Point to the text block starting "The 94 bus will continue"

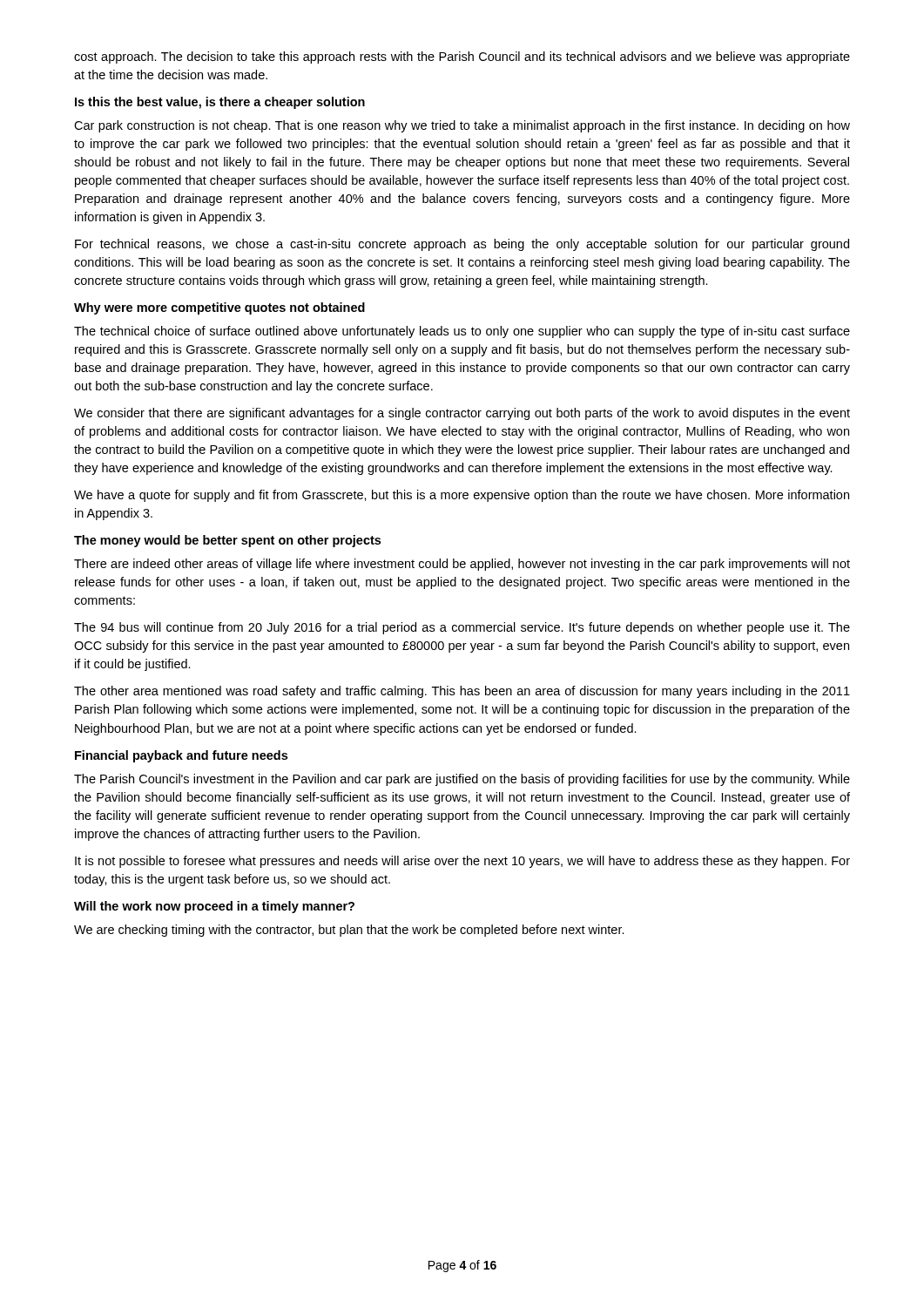(x=462, y=646)
